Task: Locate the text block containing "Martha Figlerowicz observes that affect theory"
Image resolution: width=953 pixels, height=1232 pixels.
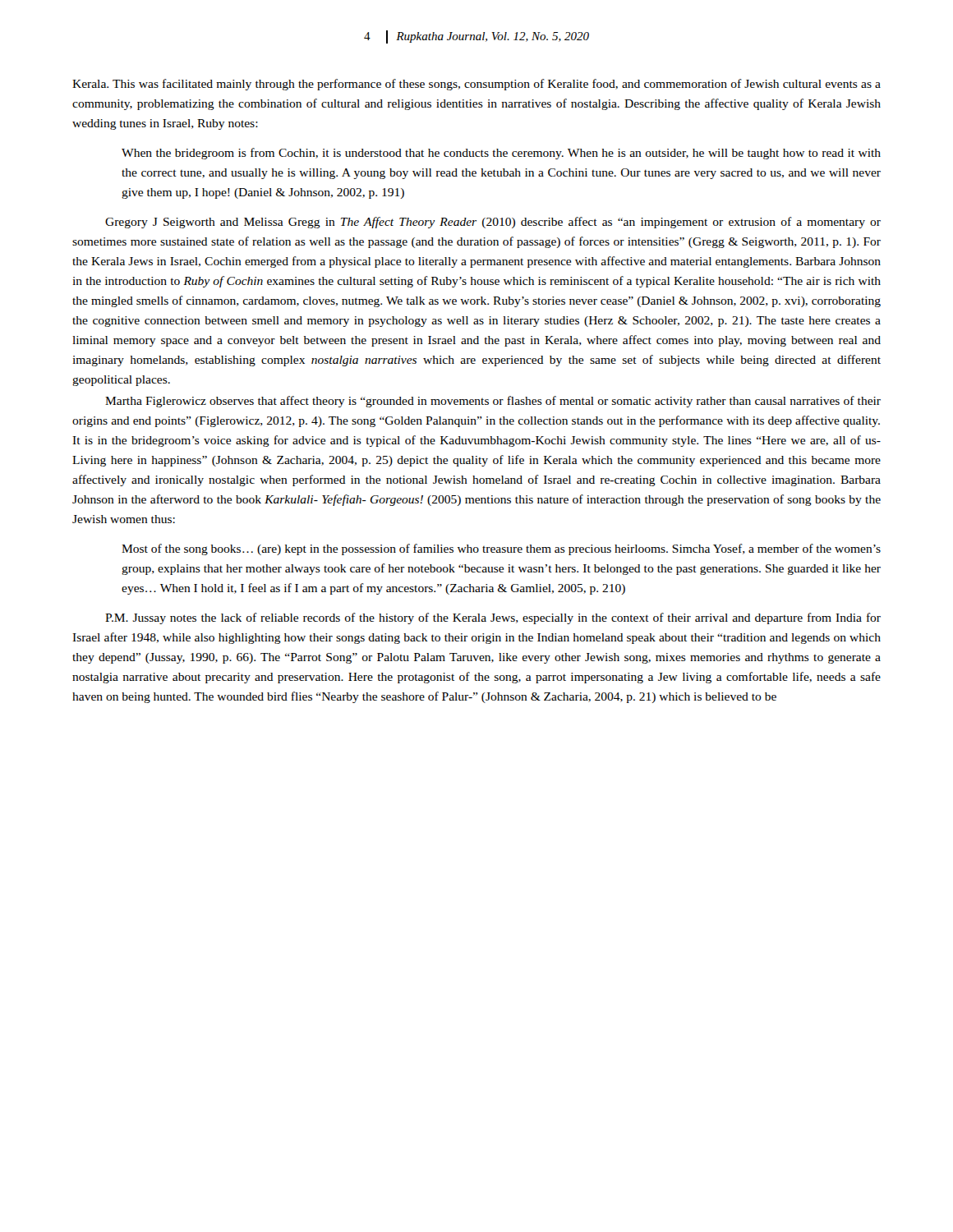Action: click(476, 460)
